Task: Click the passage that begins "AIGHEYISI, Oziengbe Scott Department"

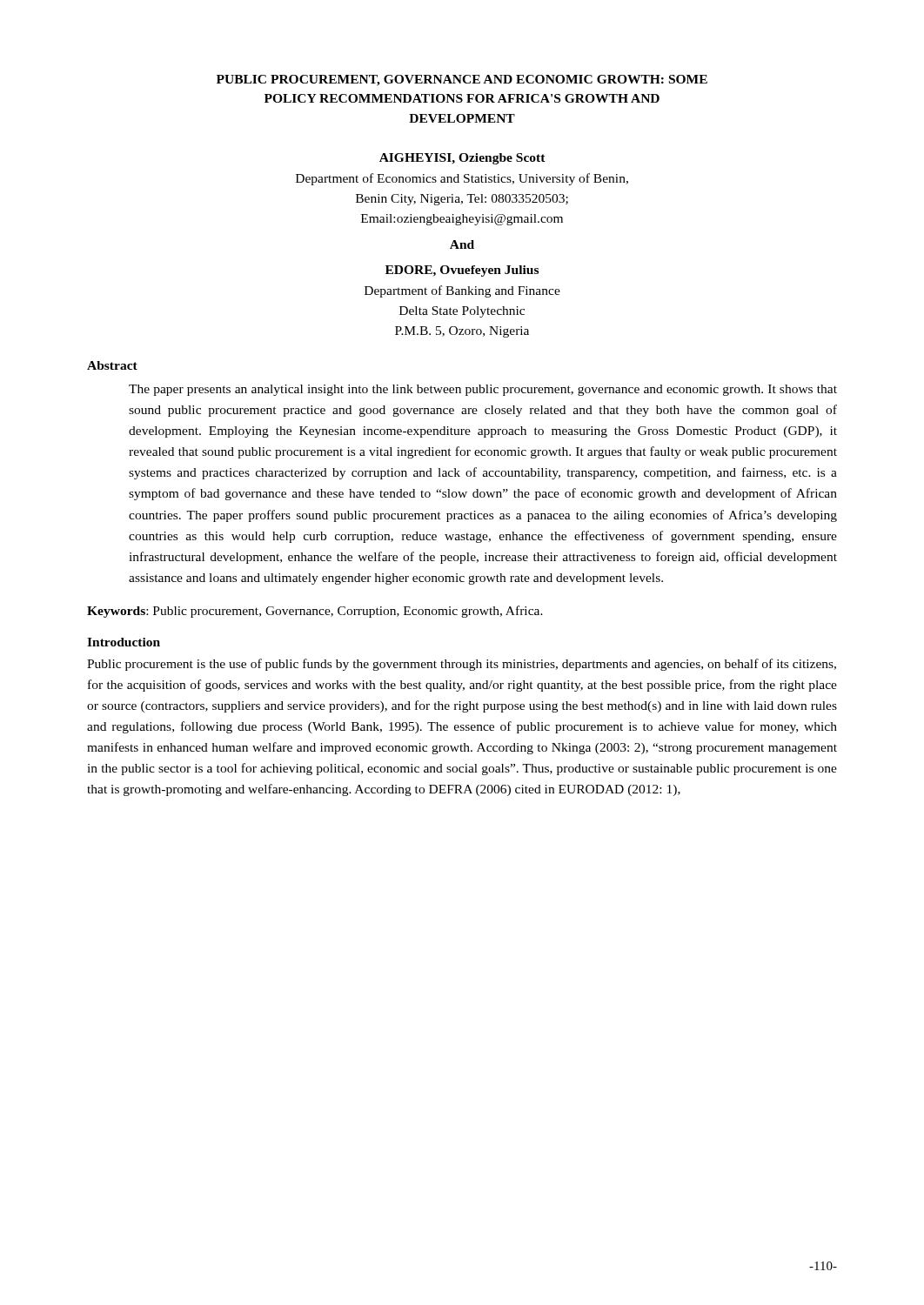Action: [462, 188]
